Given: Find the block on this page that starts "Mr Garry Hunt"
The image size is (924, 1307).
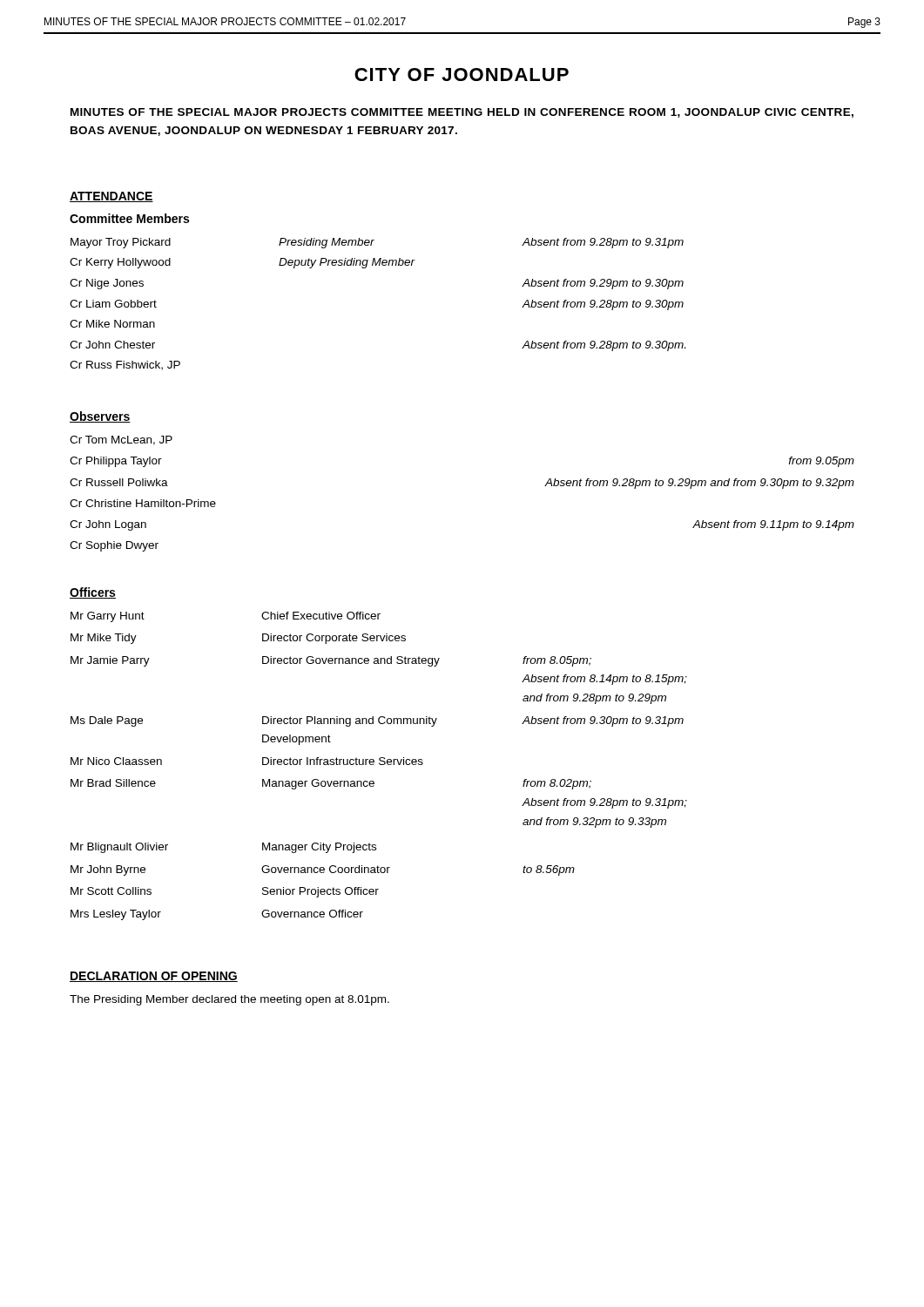Looking at the screenshot, I should [x=379, y=766].
